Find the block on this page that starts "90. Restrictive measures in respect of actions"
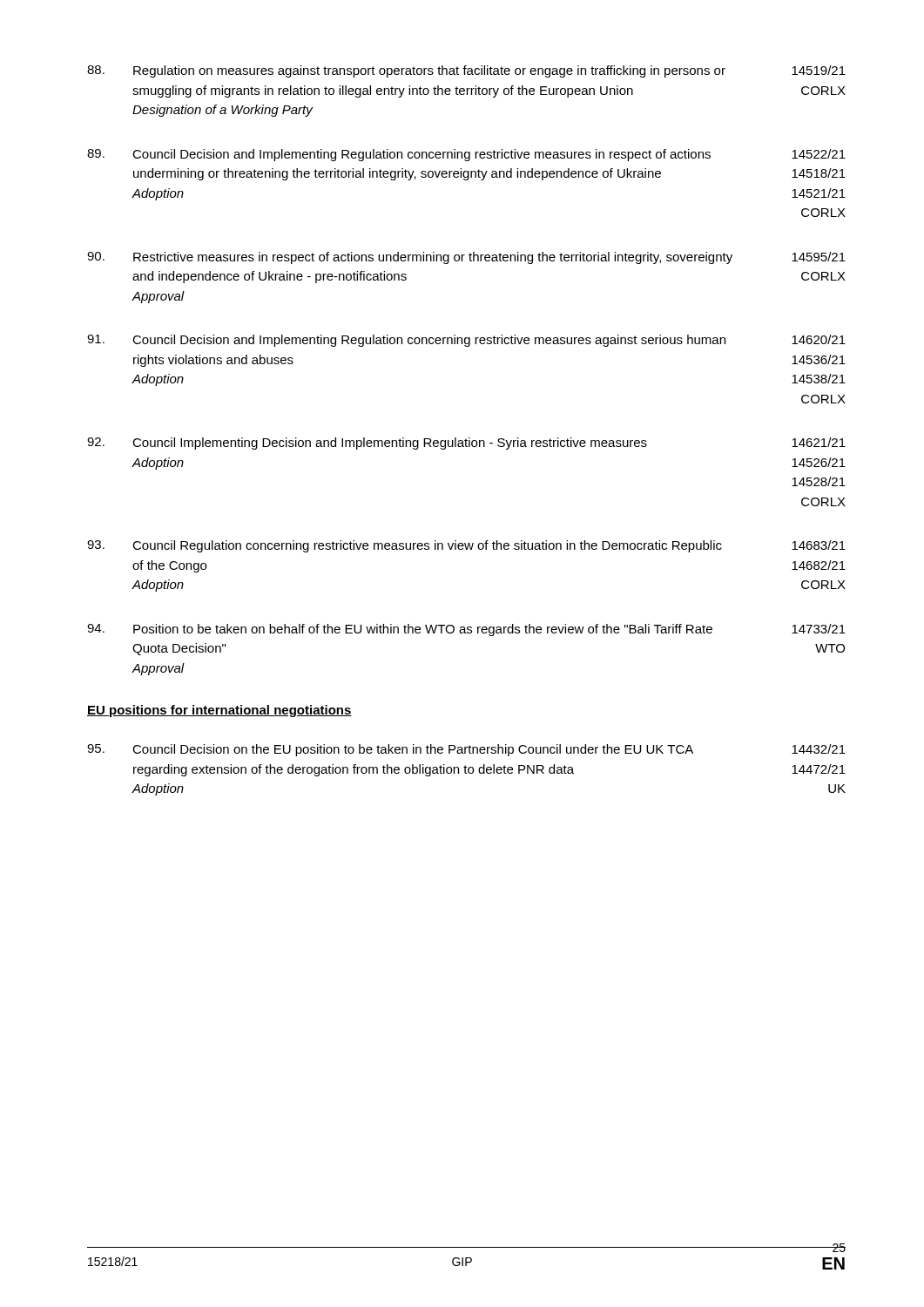Screen dimensions: 1307x924 466,258
